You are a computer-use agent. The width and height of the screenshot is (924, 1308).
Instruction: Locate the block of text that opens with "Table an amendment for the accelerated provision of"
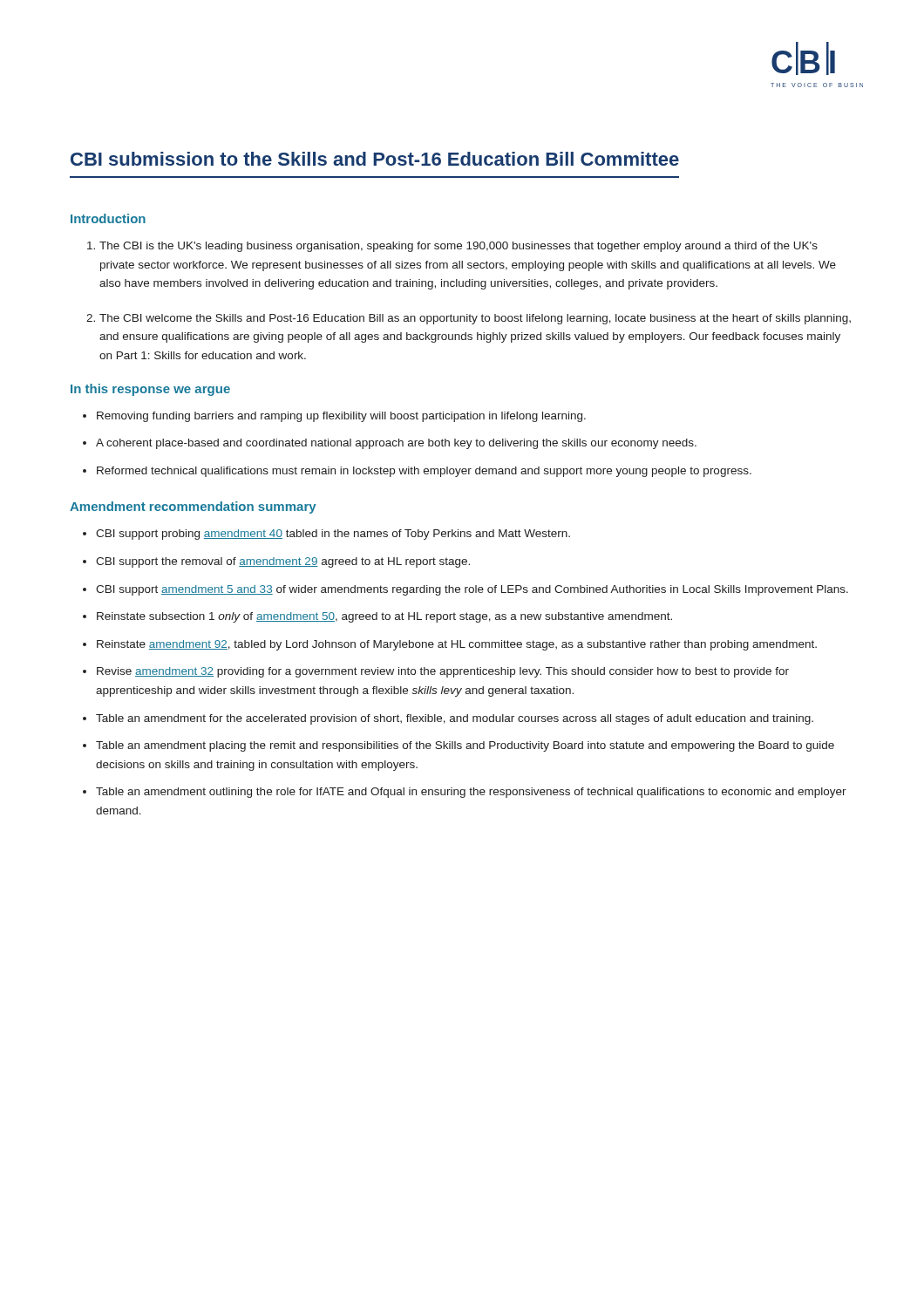[x=455, y=718]
